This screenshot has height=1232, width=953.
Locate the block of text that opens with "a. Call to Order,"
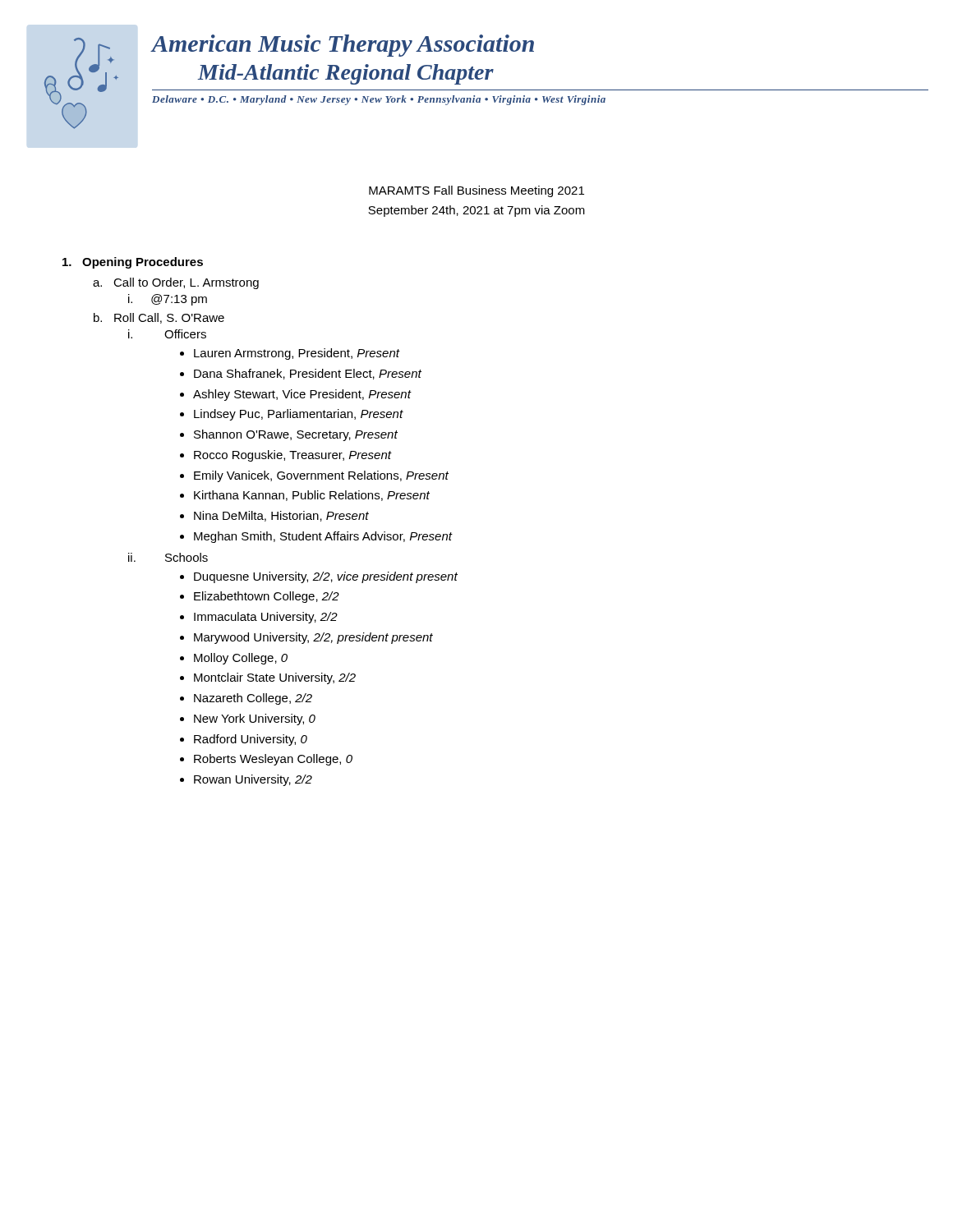(x=176, y=282)
